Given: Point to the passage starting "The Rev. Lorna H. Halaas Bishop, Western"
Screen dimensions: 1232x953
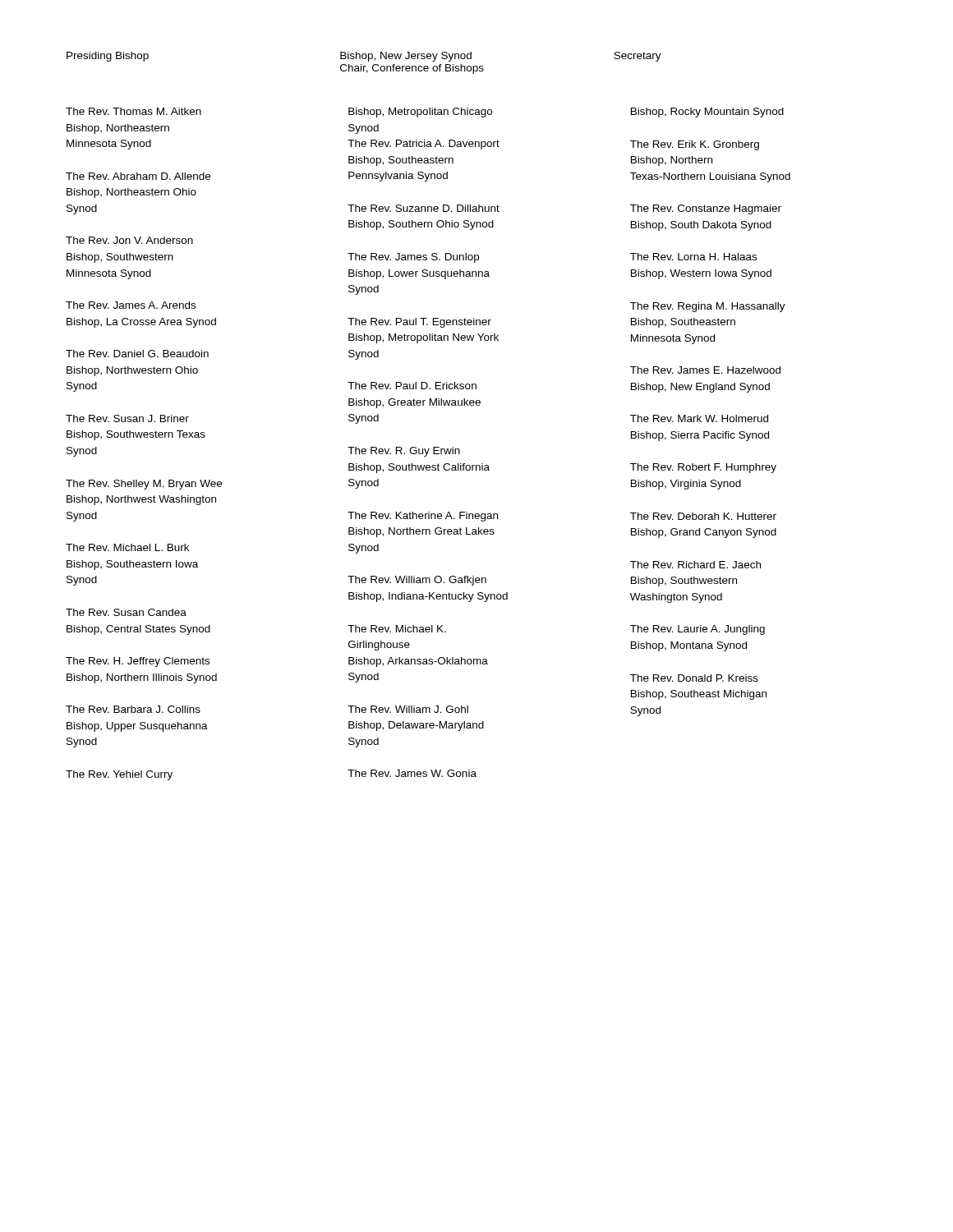Looking at the screenshot, I should [701, 265].
